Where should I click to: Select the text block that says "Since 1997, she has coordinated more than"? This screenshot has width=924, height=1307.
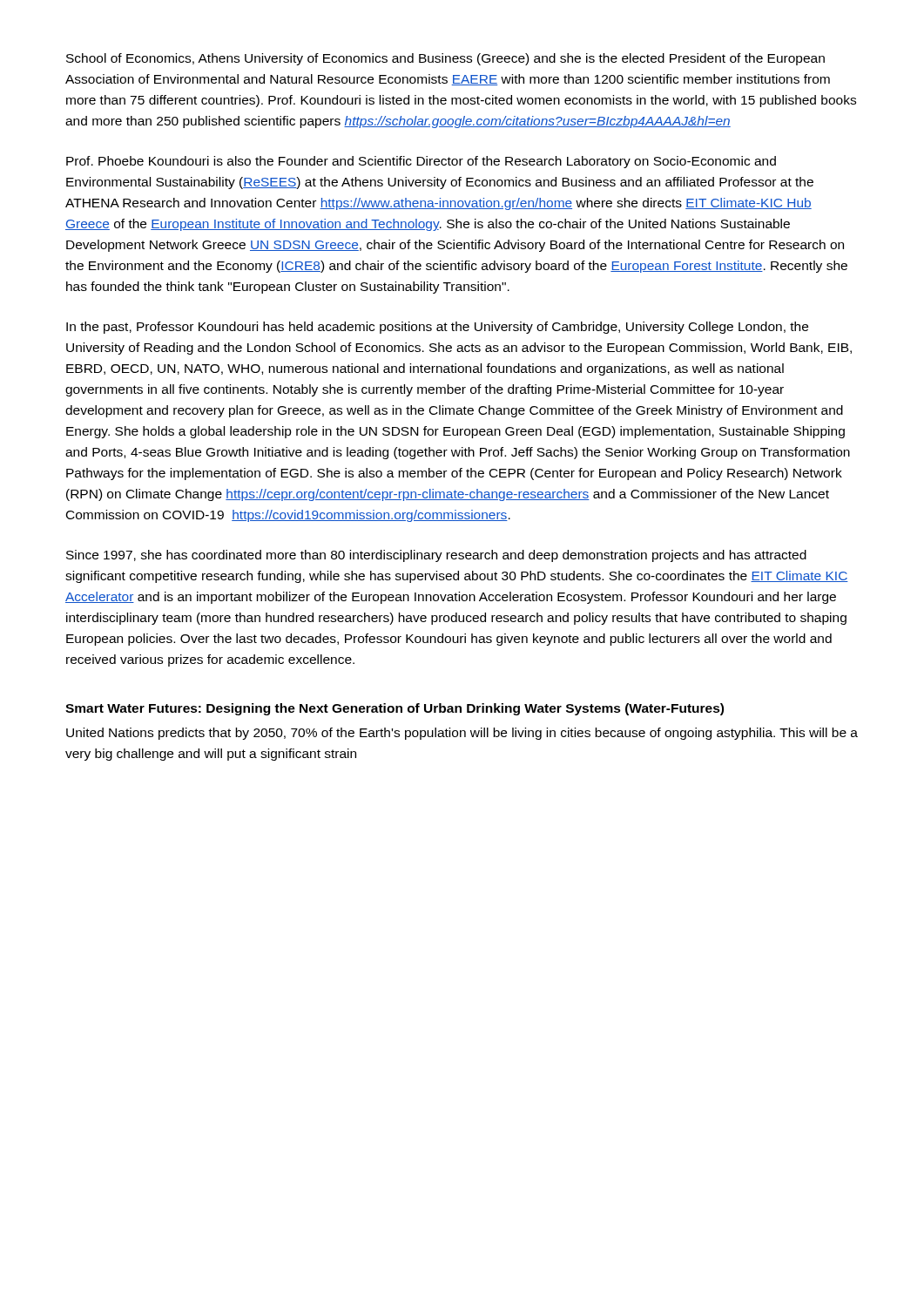pos(457,607)
